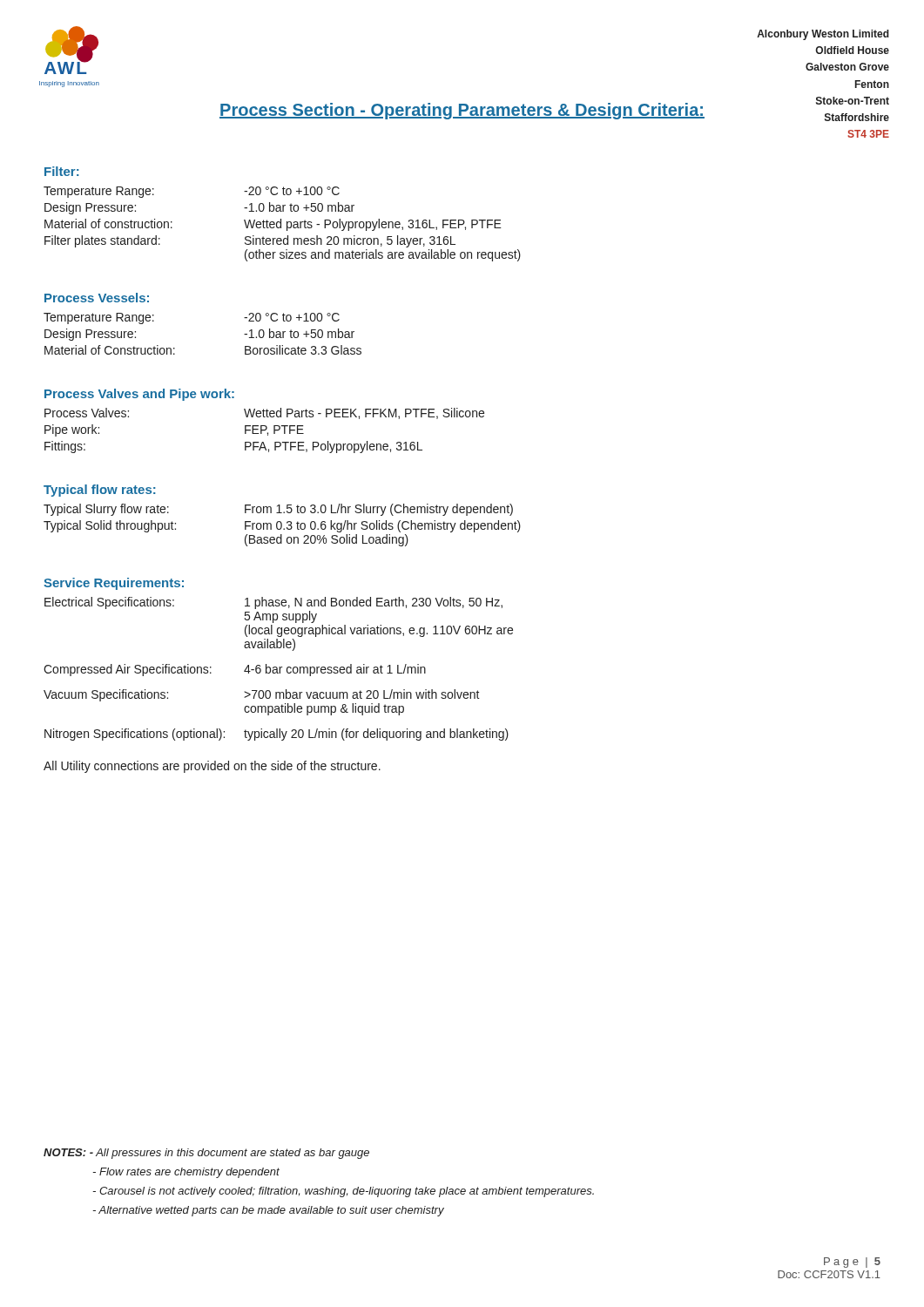This screenshot has width=924, height=1307.
Task: Select the element starting "Nitrogen Specifications (optional): typically 20 L/min (for deliquoring"
Action: 462,734
